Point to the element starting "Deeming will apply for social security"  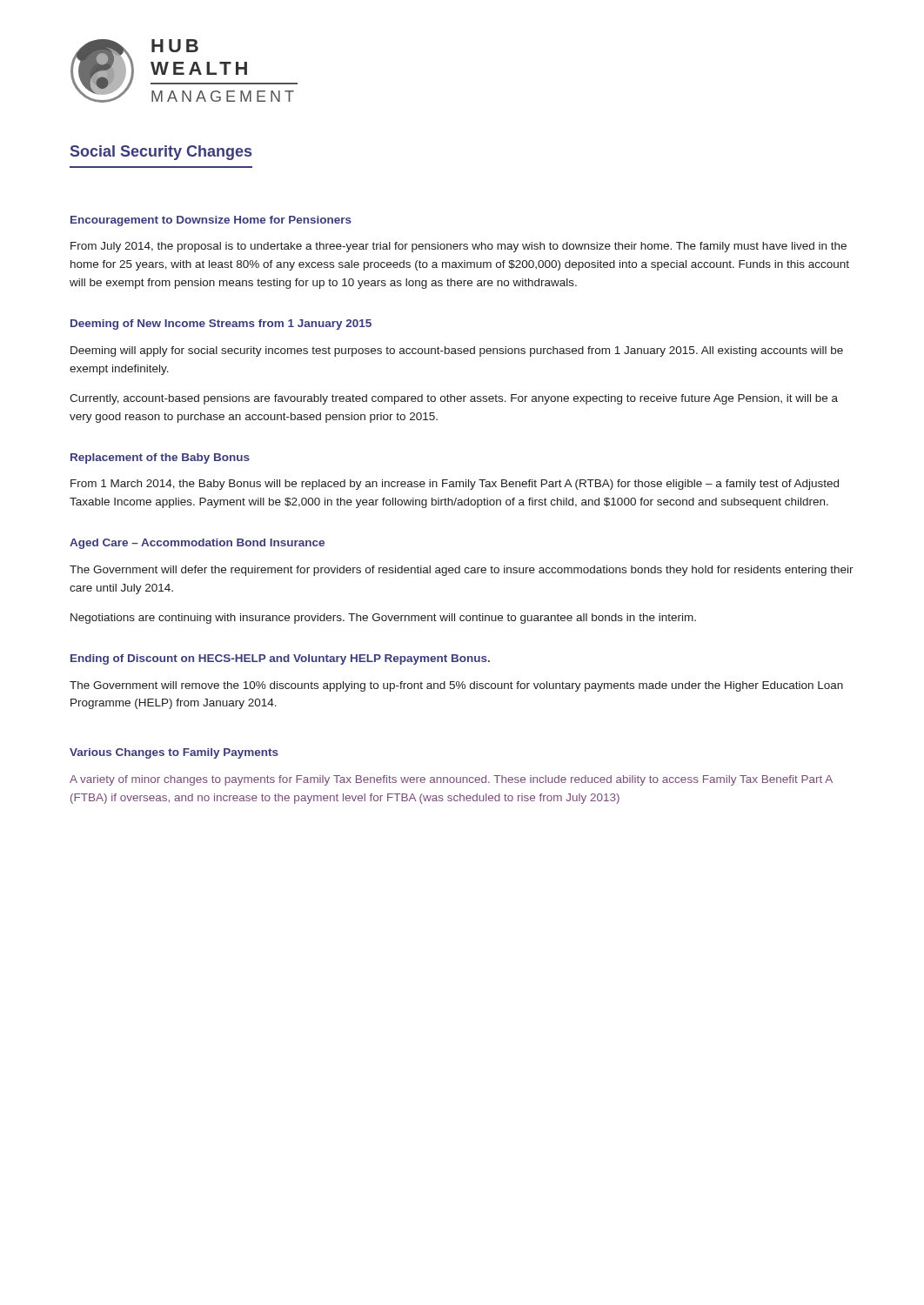coord(462,360)
